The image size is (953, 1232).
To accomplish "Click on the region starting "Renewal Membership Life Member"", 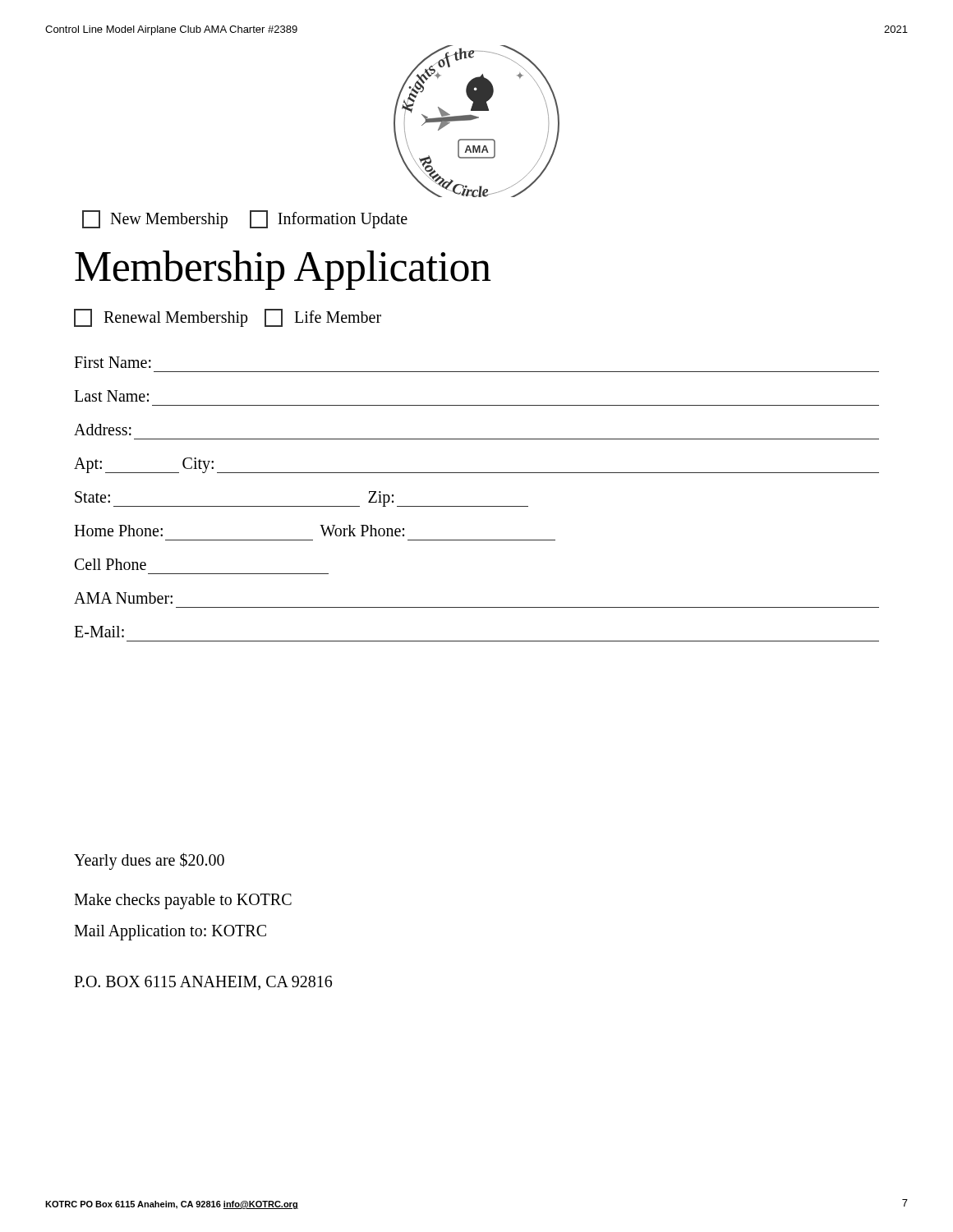I will (x=228, y=317).
